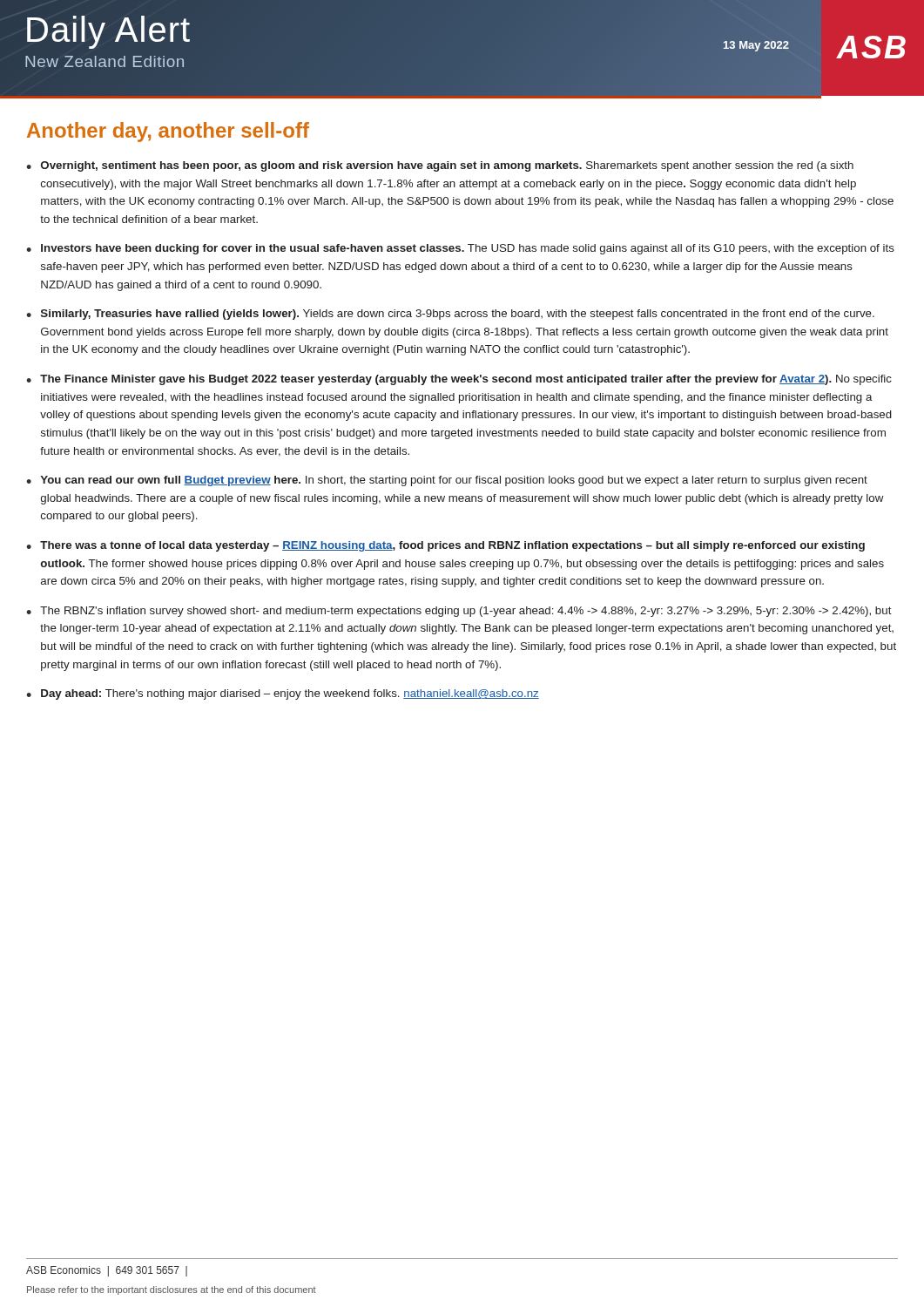The height and width of the screenshot is (1307, 924).
Task: Select the block starting "• The RBNZ's inflation survey showed short-"
Action: point(462,638)
